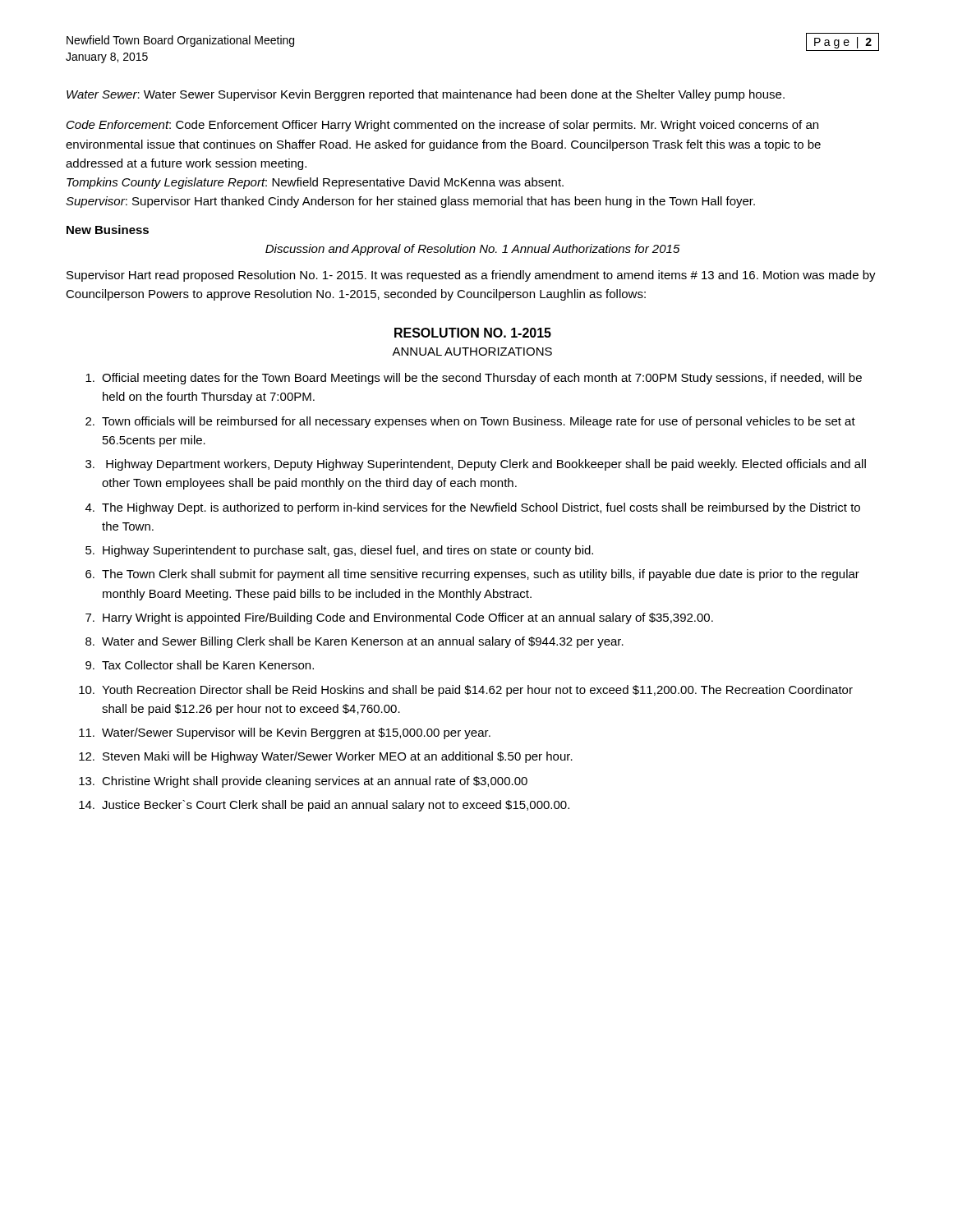Where is the passage that starts "13. Christine Wright shall provide cleaning services at"?

472,781
